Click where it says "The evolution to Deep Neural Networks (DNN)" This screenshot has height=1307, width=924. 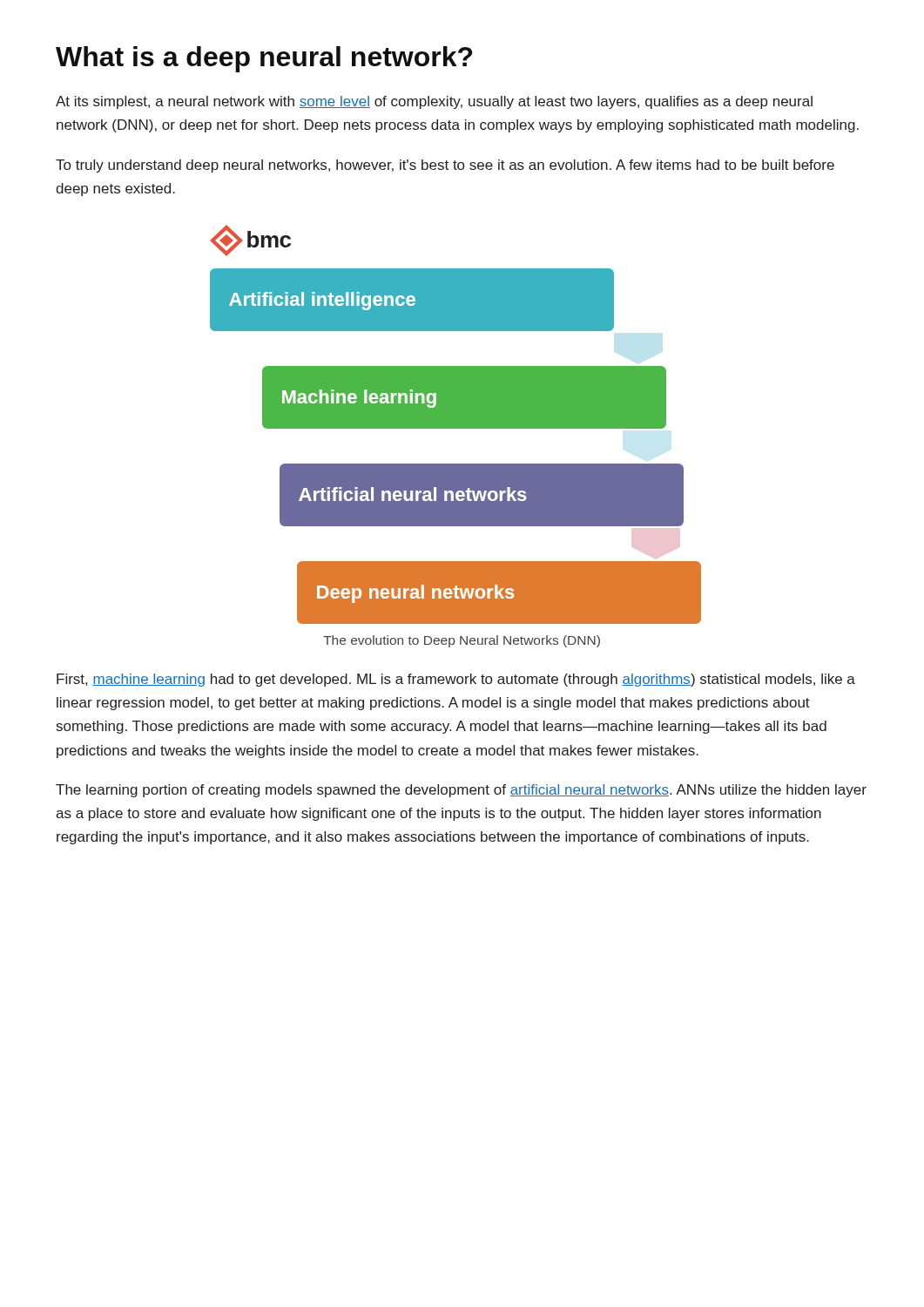pyautogui.click(x=462, y=640)
